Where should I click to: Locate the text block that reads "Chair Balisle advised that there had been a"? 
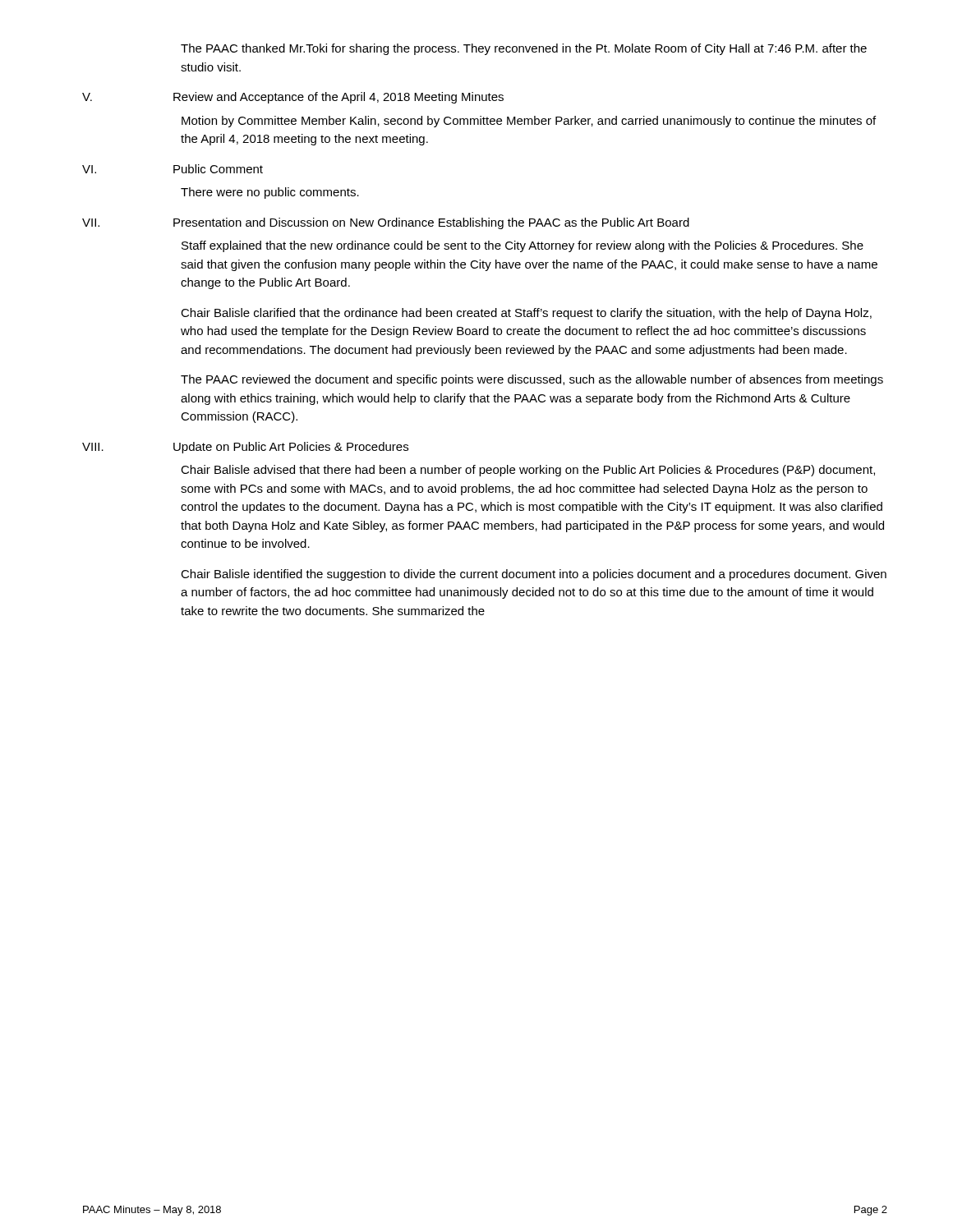click(x=533, y=506)
